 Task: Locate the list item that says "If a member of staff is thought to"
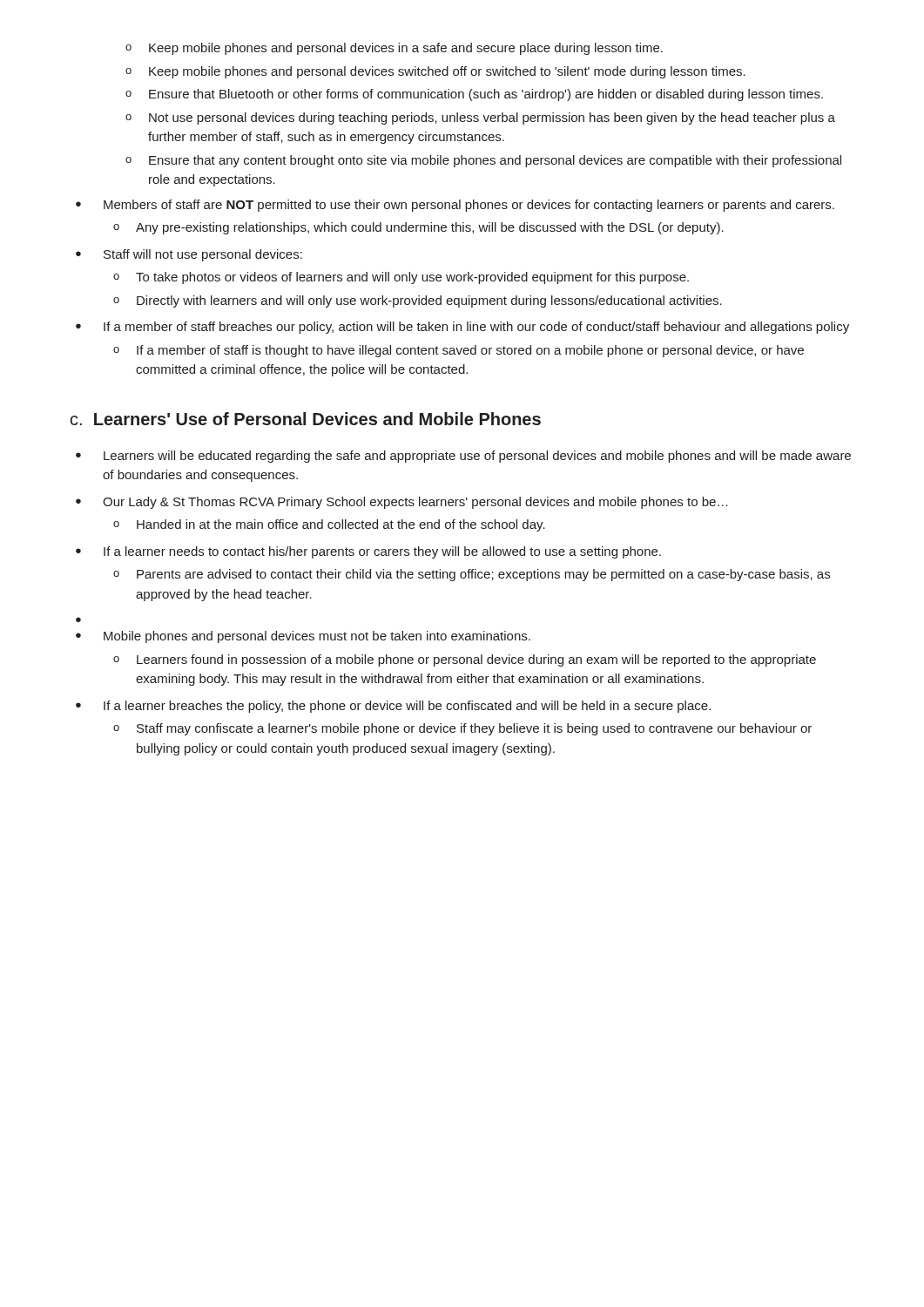pyautogui.click(x=470, y=359)
